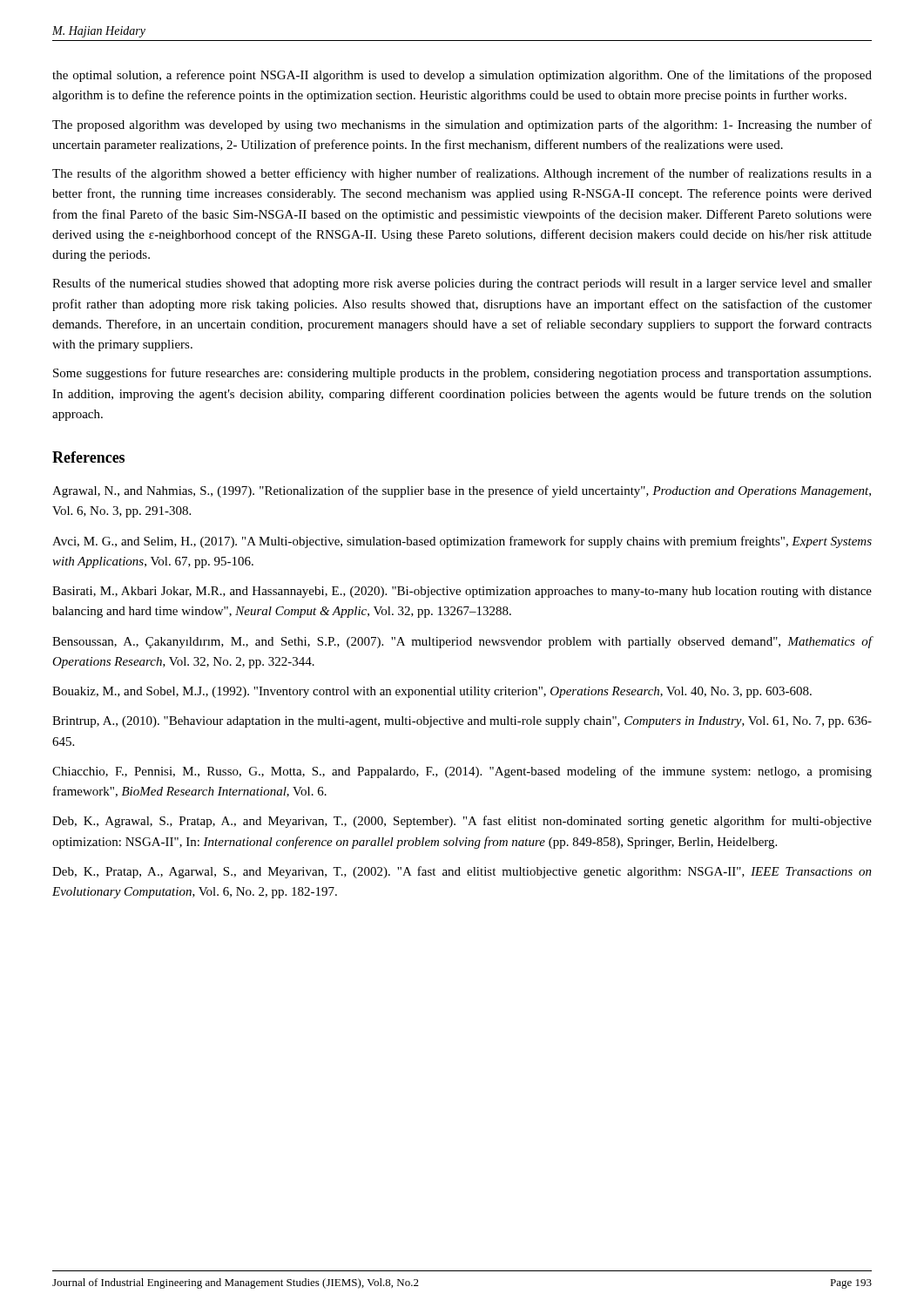
Task: Navigate to the block starting "Chiacchio, F., Pennisi, M., Russo, G.,"
Action: [462, 781]
